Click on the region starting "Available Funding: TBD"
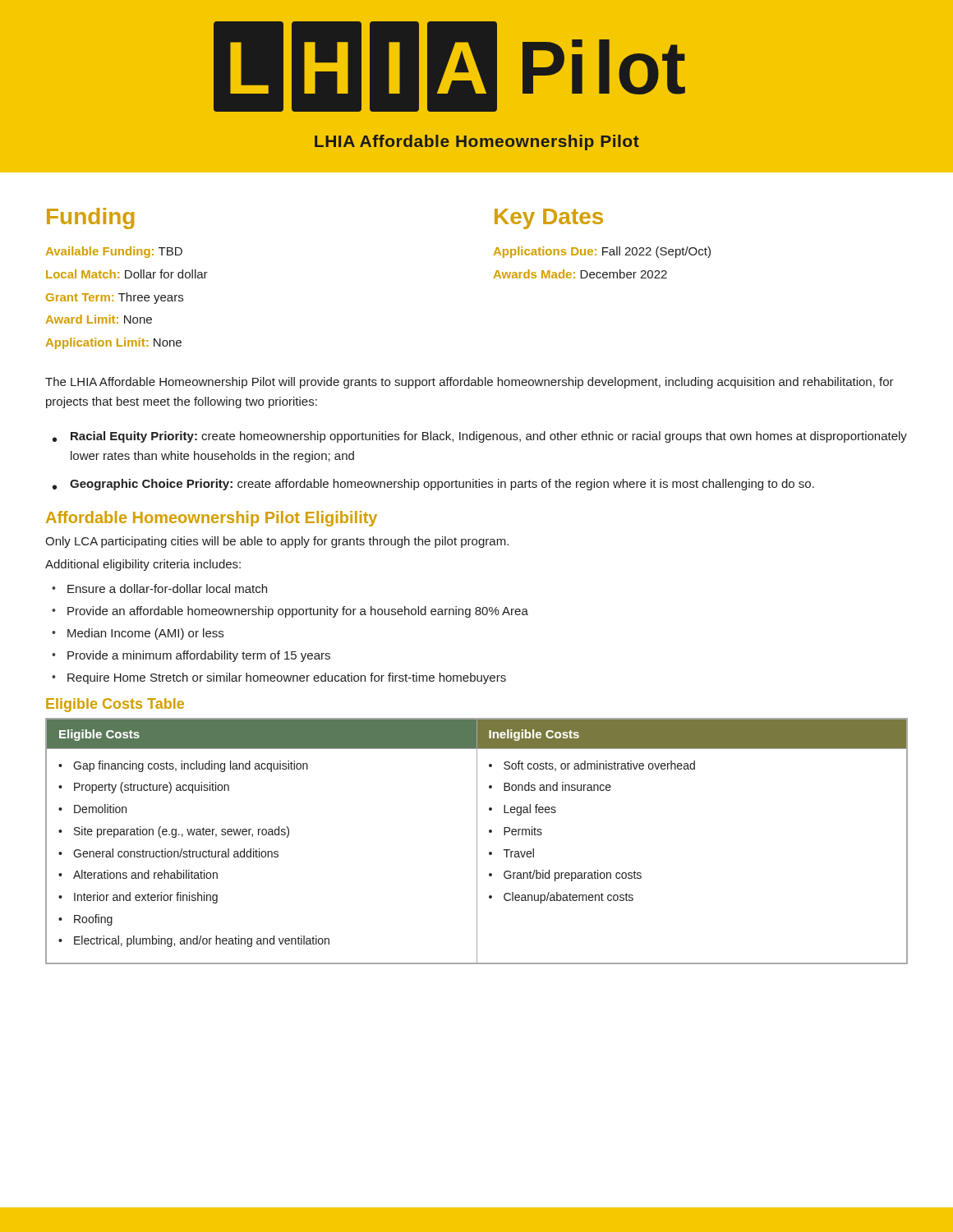 (x=114, y=252)
